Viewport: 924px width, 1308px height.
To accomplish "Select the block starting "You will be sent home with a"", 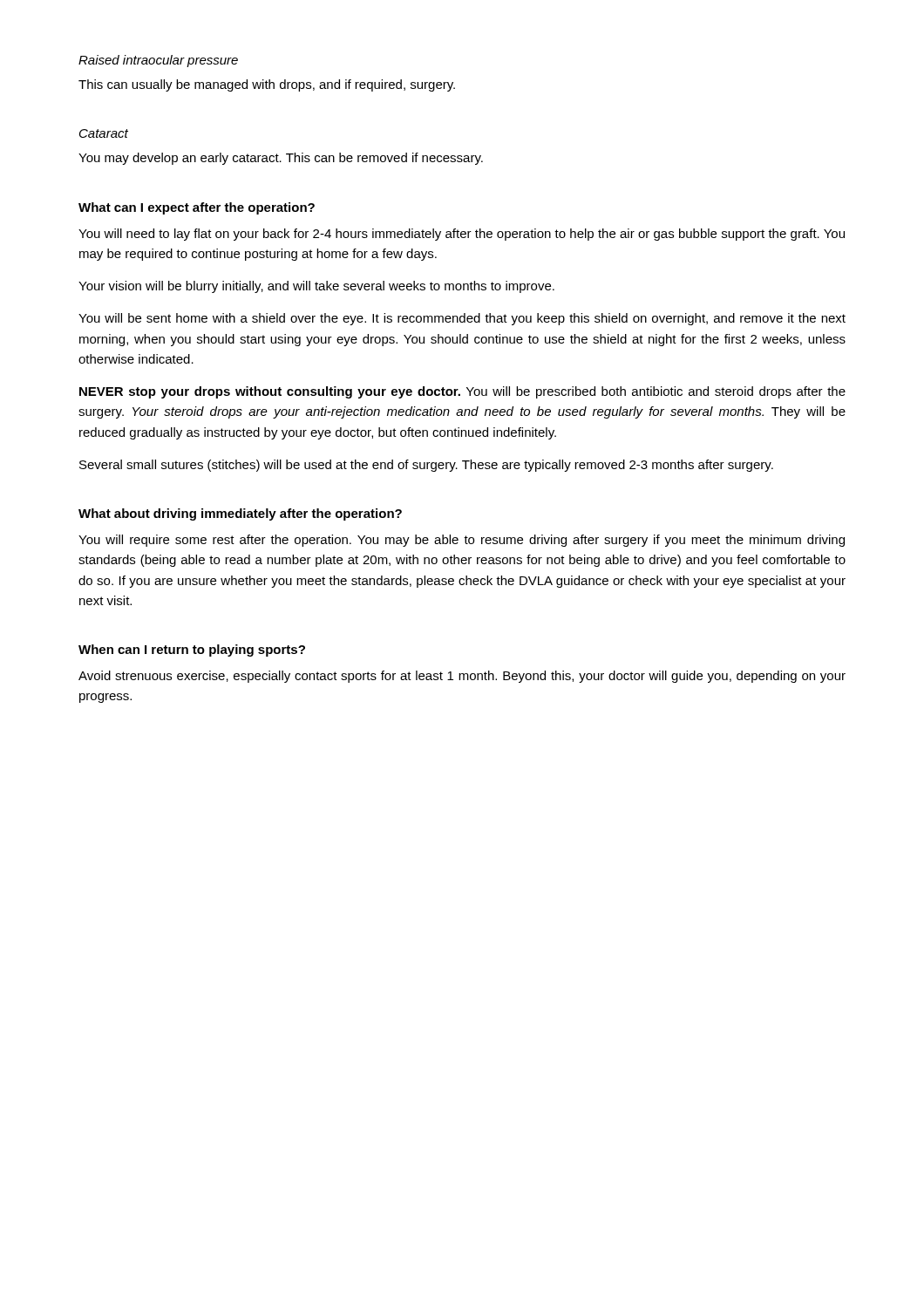I will pos(462,338).
